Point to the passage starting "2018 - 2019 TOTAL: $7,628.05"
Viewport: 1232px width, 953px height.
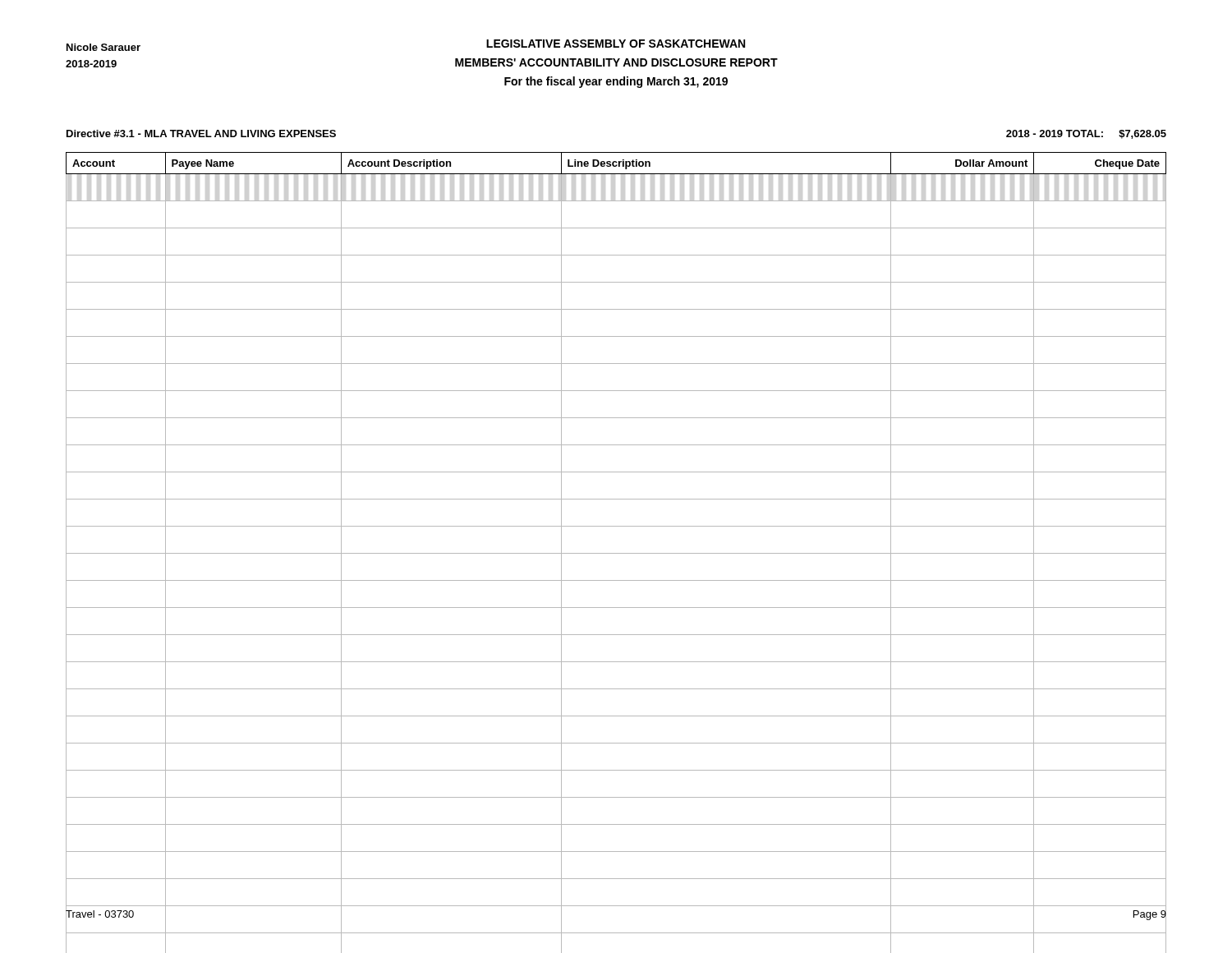click(x=1086, y=134)
